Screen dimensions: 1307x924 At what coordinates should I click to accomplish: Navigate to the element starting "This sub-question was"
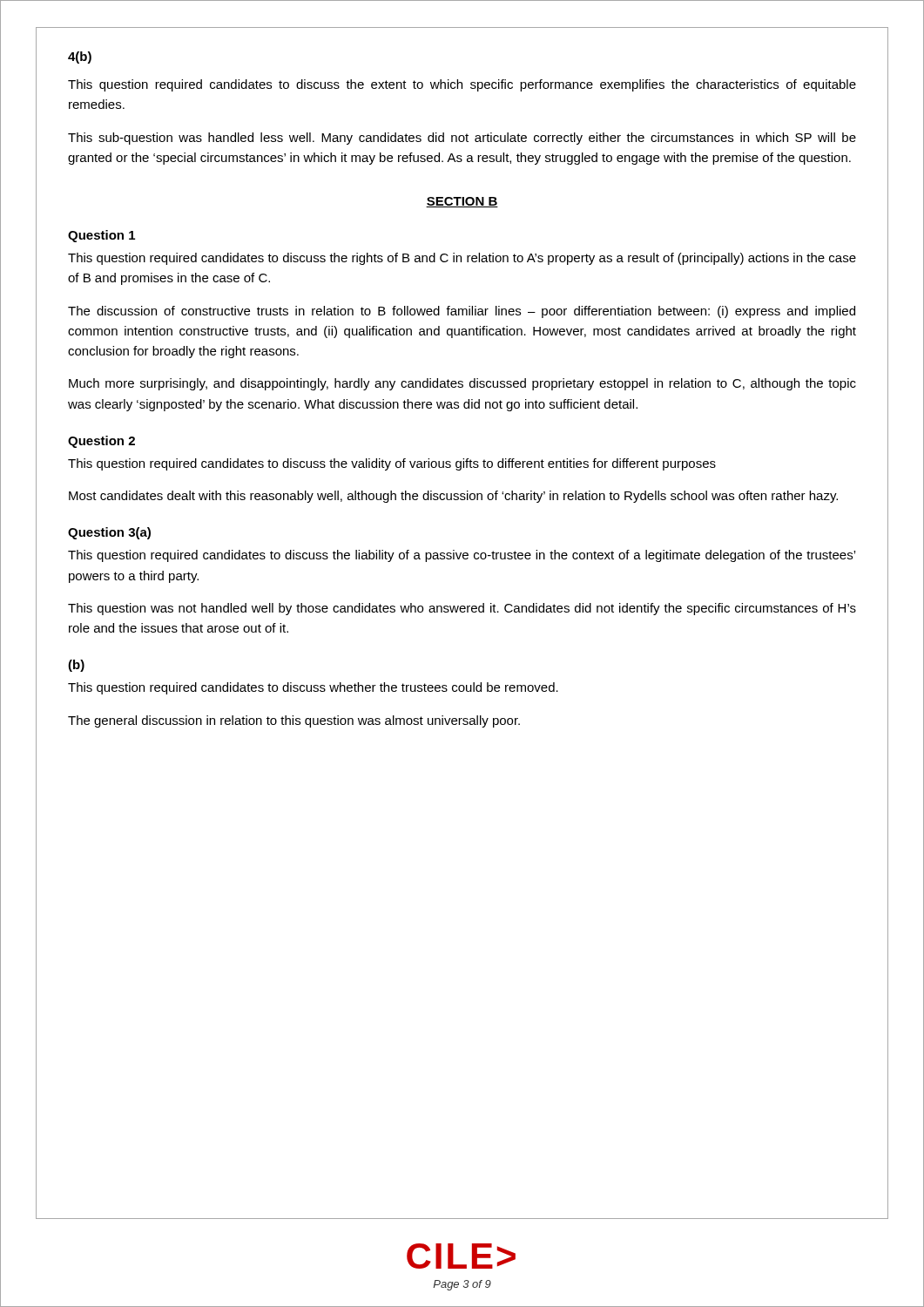(462, 147)
